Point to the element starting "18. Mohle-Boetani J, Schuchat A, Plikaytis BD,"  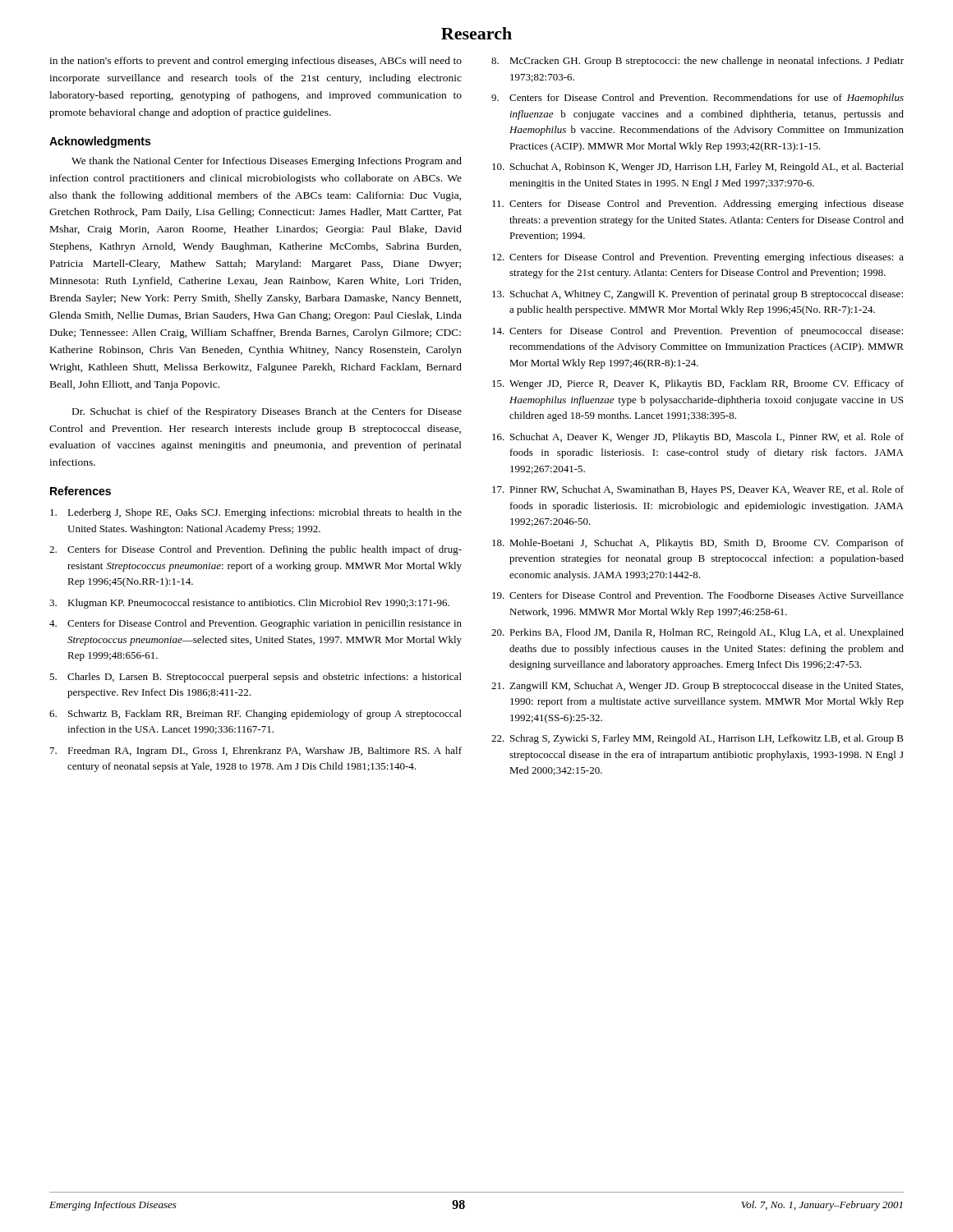coord(698,558)
